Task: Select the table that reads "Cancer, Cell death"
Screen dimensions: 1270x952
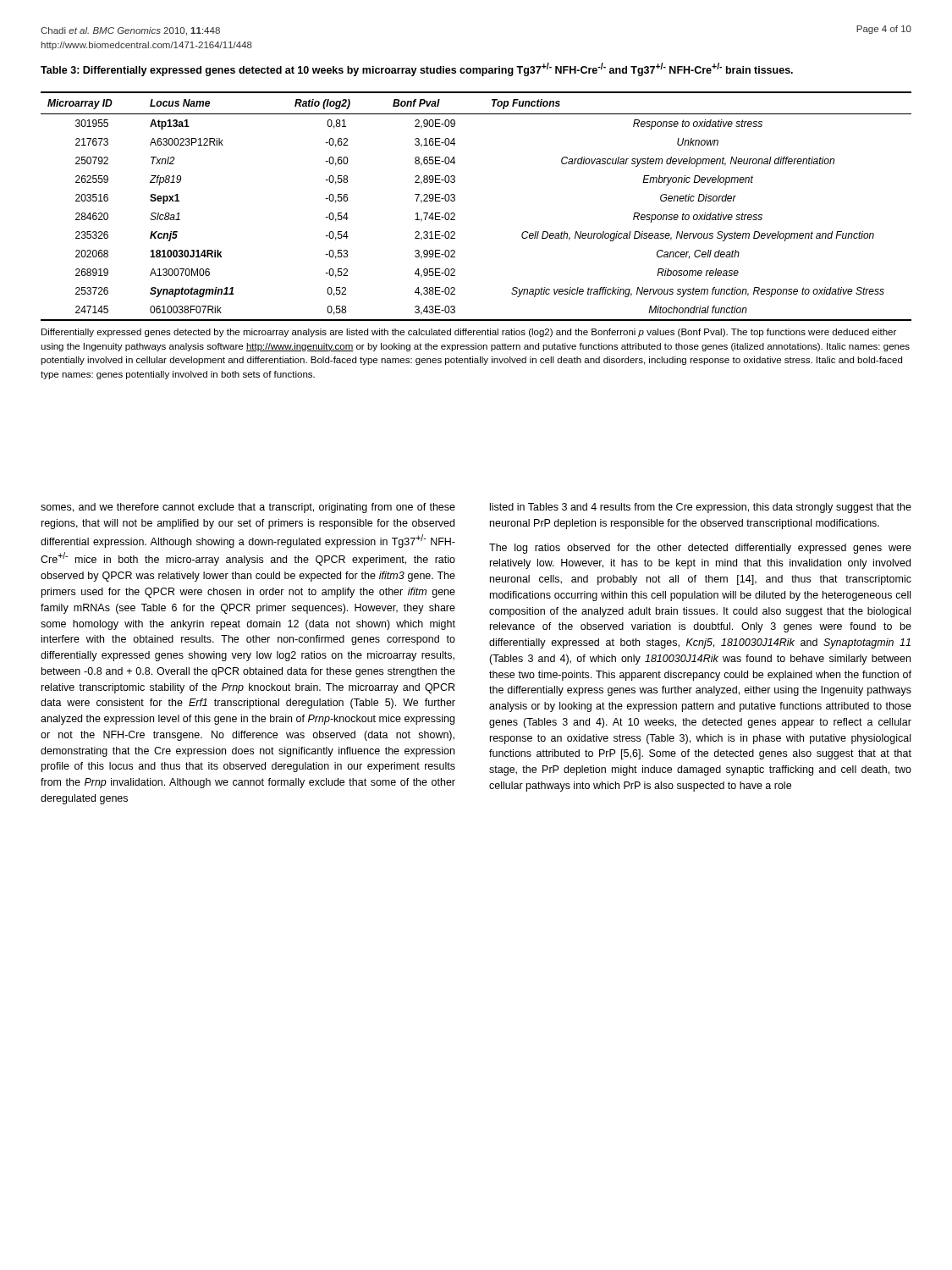Action: click(x=476, y=237)
